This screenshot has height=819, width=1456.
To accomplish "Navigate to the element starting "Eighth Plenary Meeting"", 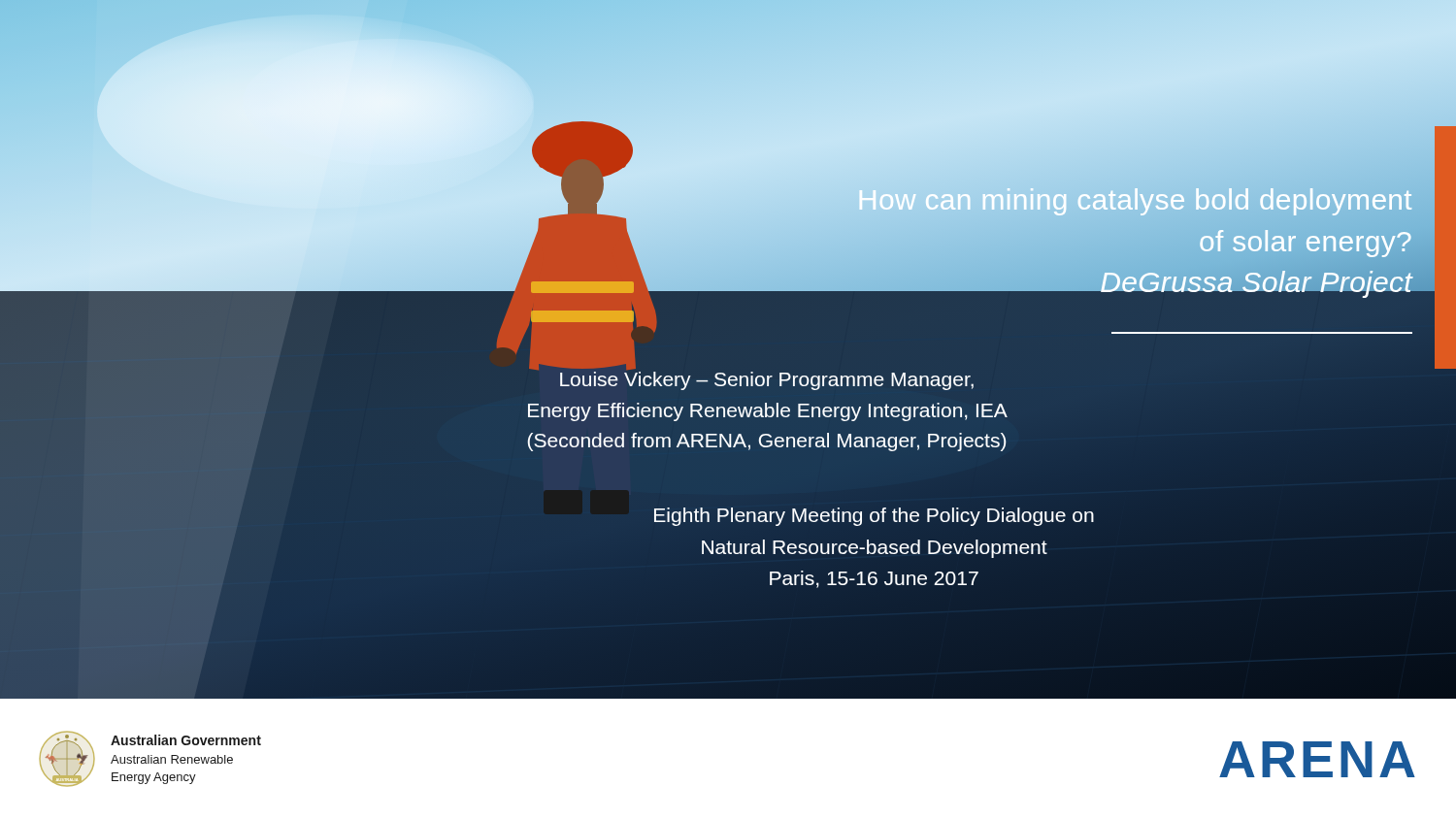I will [874, 546].
